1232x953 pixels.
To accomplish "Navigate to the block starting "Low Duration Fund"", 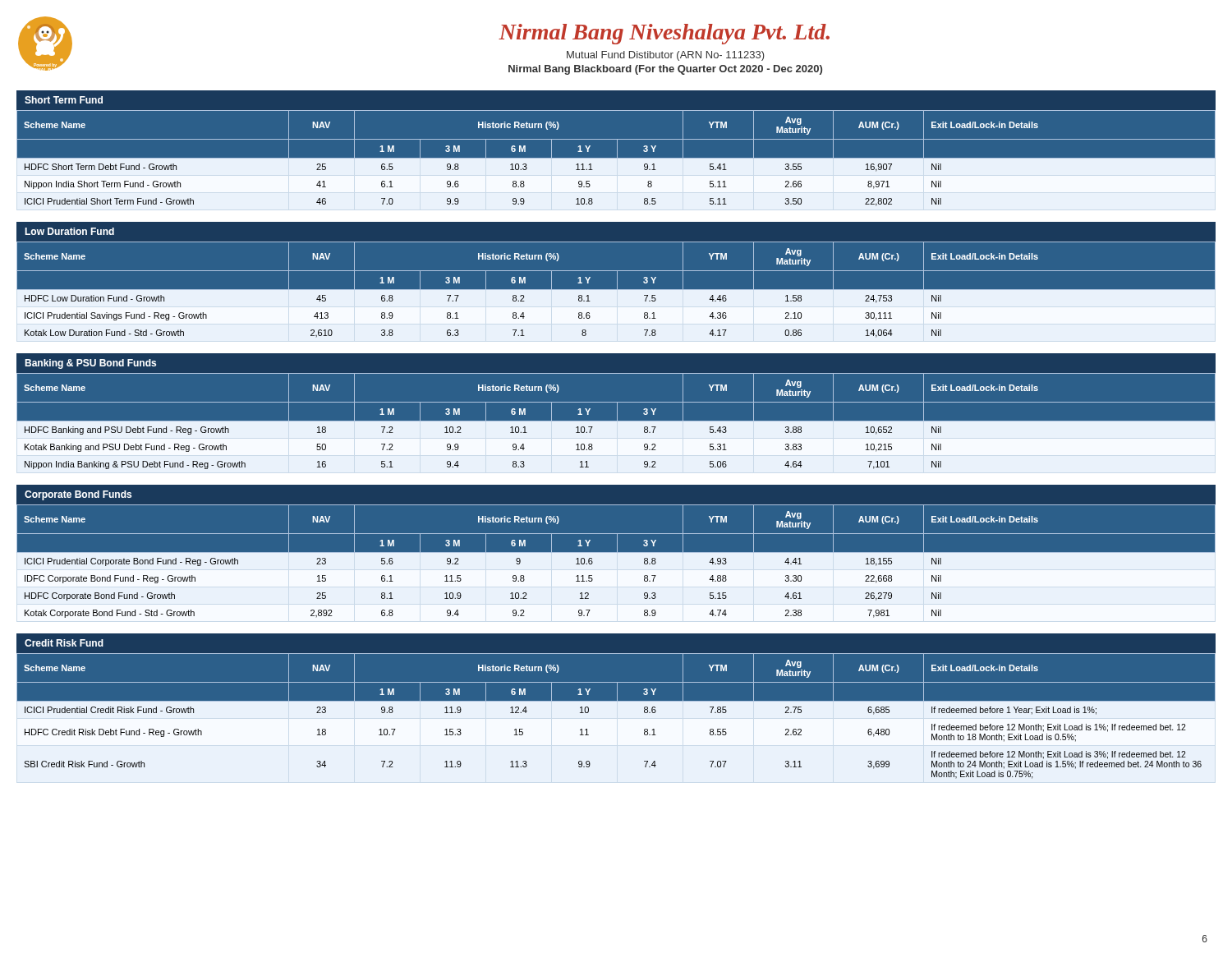I will [70, 232].
